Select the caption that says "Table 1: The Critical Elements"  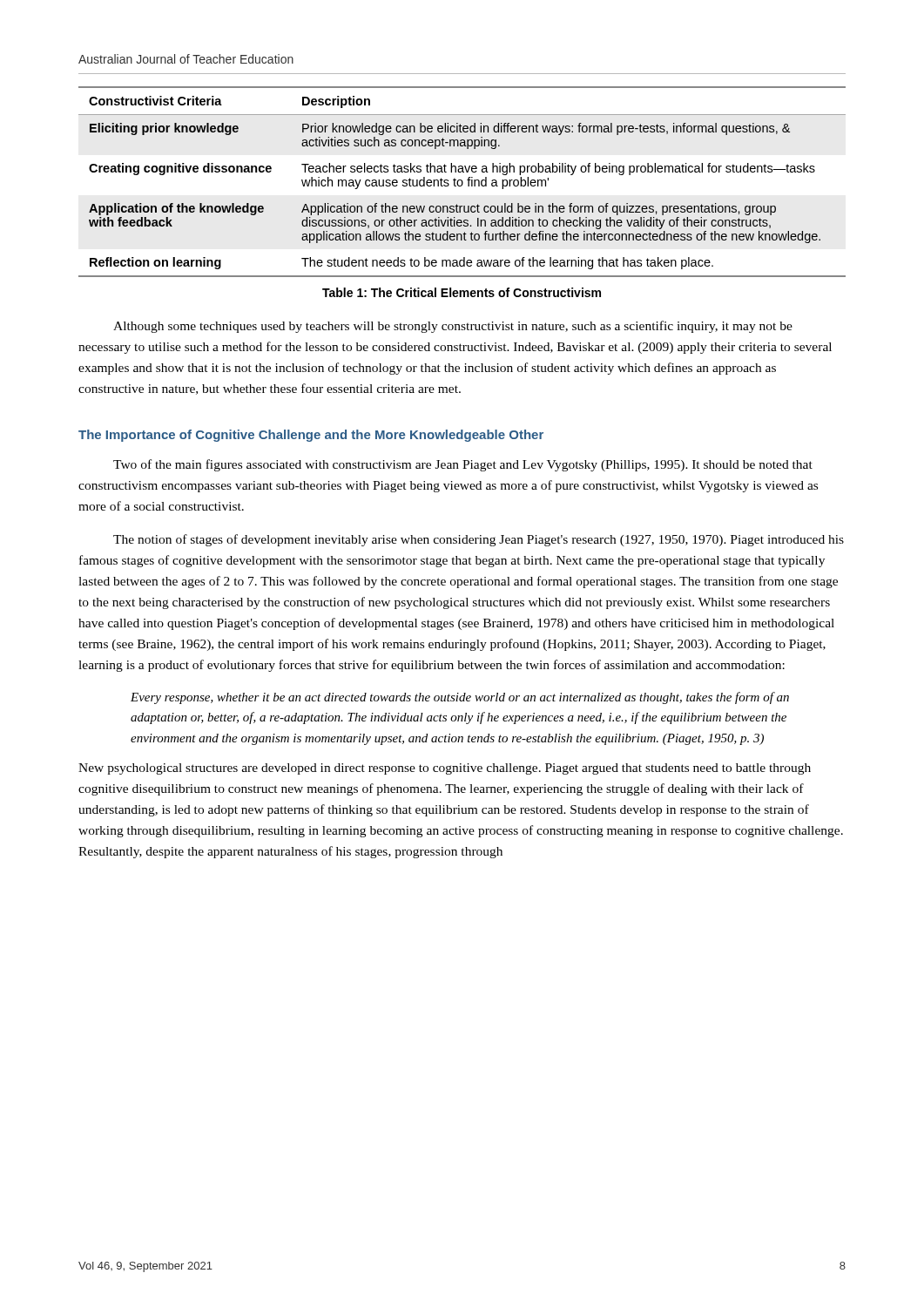click(462, 293)
